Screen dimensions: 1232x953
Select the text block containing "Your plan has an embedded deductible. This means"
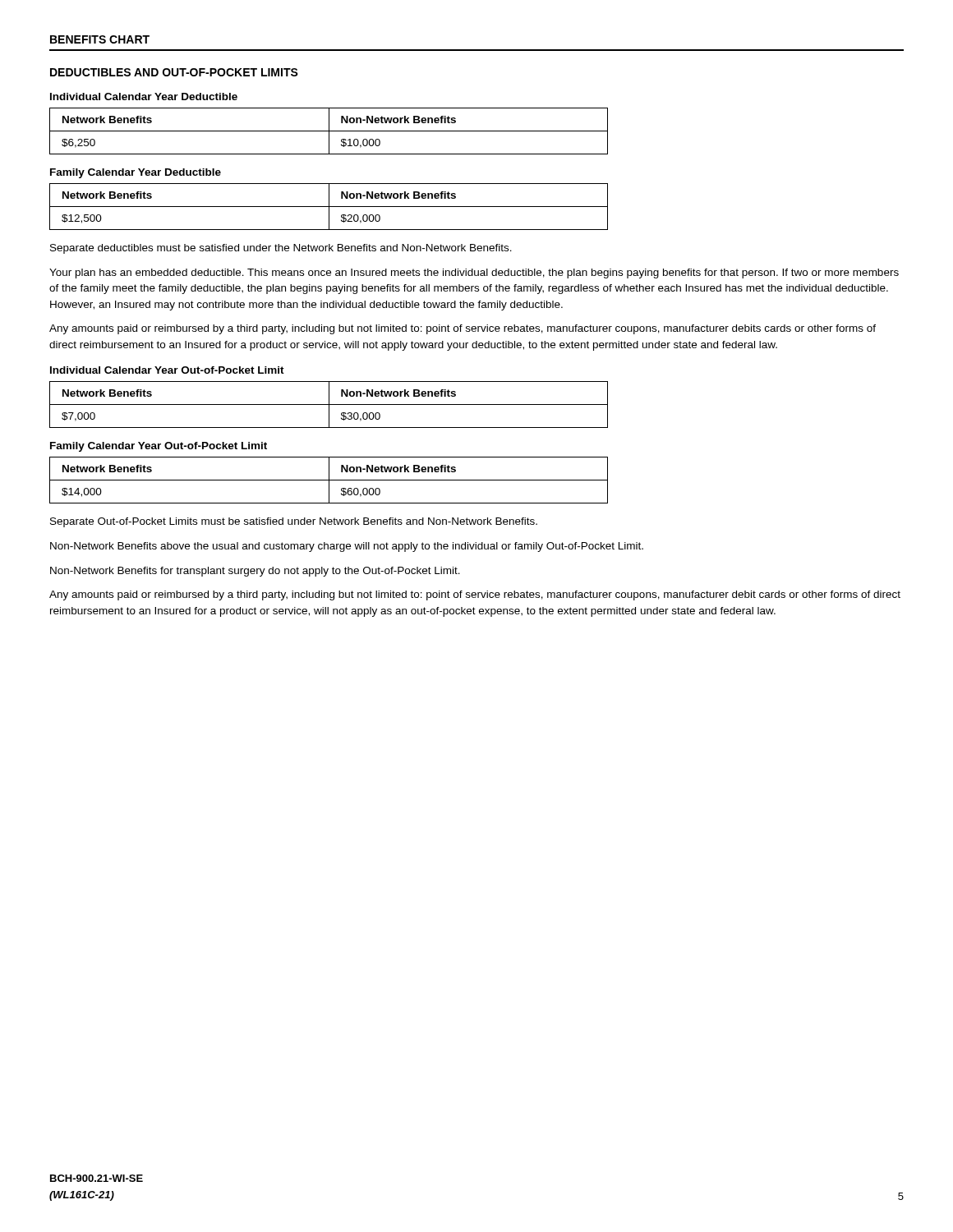tap(474, 288)
